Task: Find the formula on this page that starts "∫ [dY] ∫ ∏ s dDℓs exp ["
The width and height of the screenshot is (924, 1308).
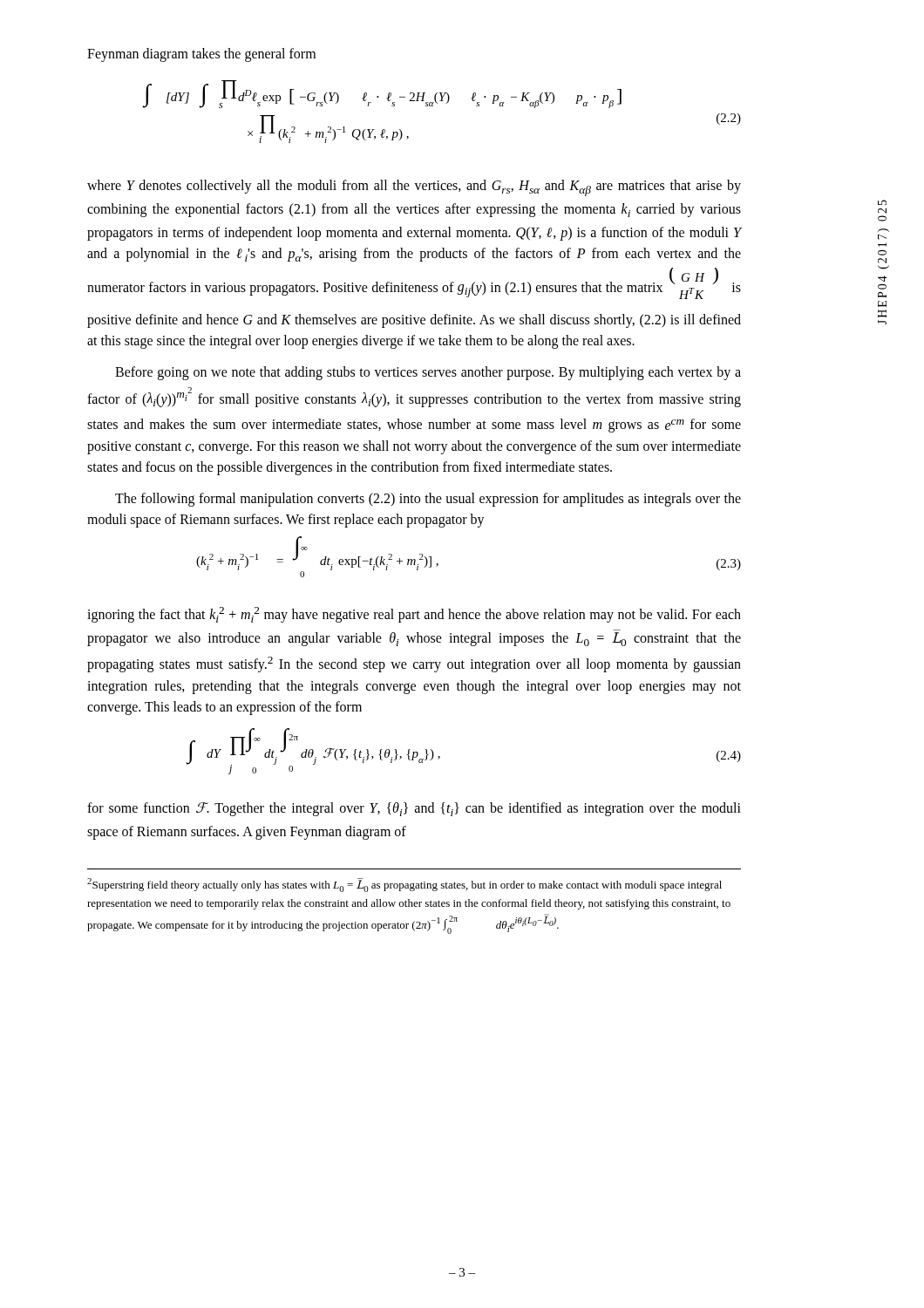Action: 429,114
